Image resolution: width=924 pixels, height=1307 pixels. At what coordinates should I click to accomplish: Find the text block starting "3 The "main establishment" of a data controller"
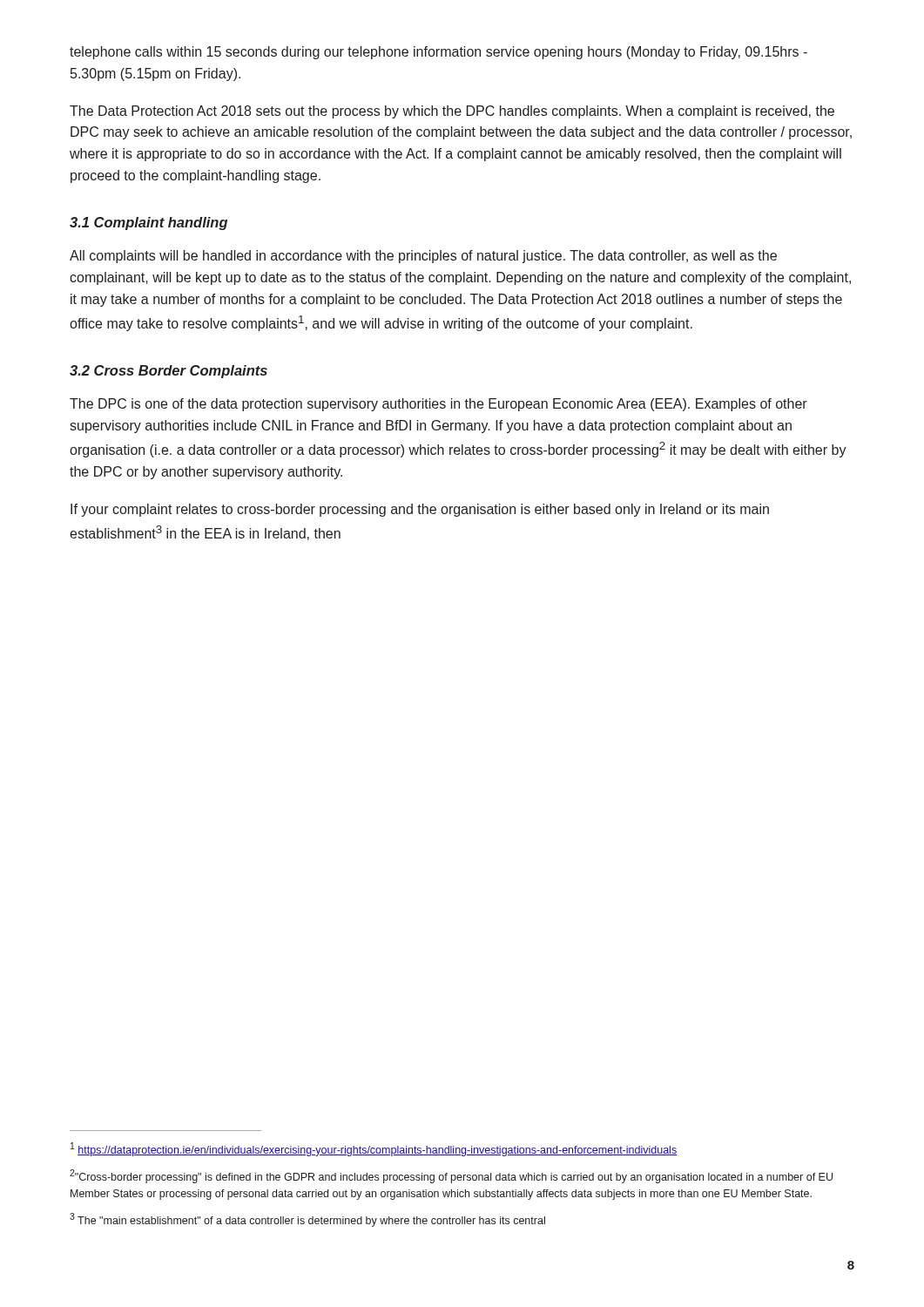(x=462, y=1219)
